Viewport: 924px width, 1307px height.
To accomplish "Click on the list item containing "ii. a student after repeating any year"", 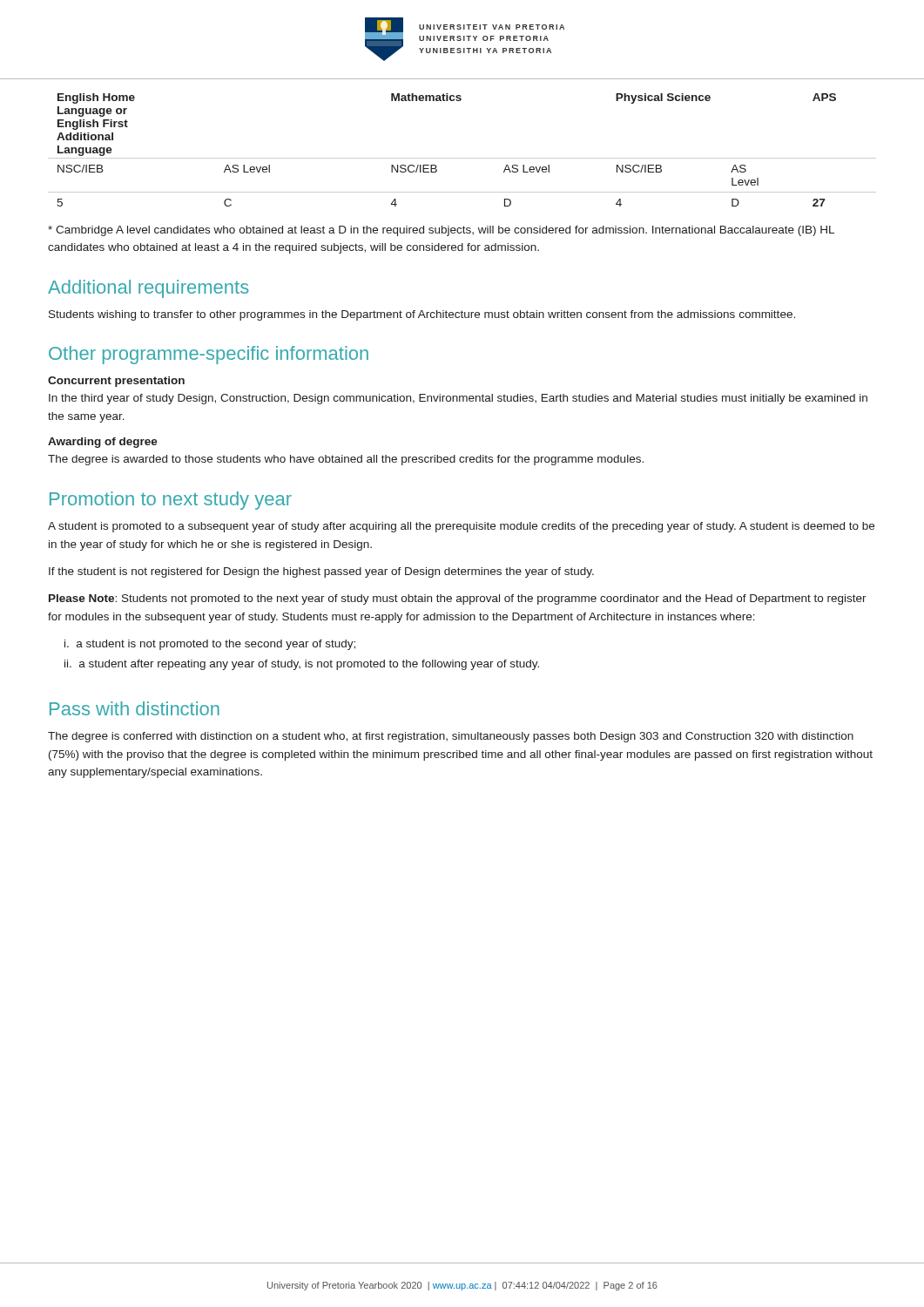I will 302,663.
